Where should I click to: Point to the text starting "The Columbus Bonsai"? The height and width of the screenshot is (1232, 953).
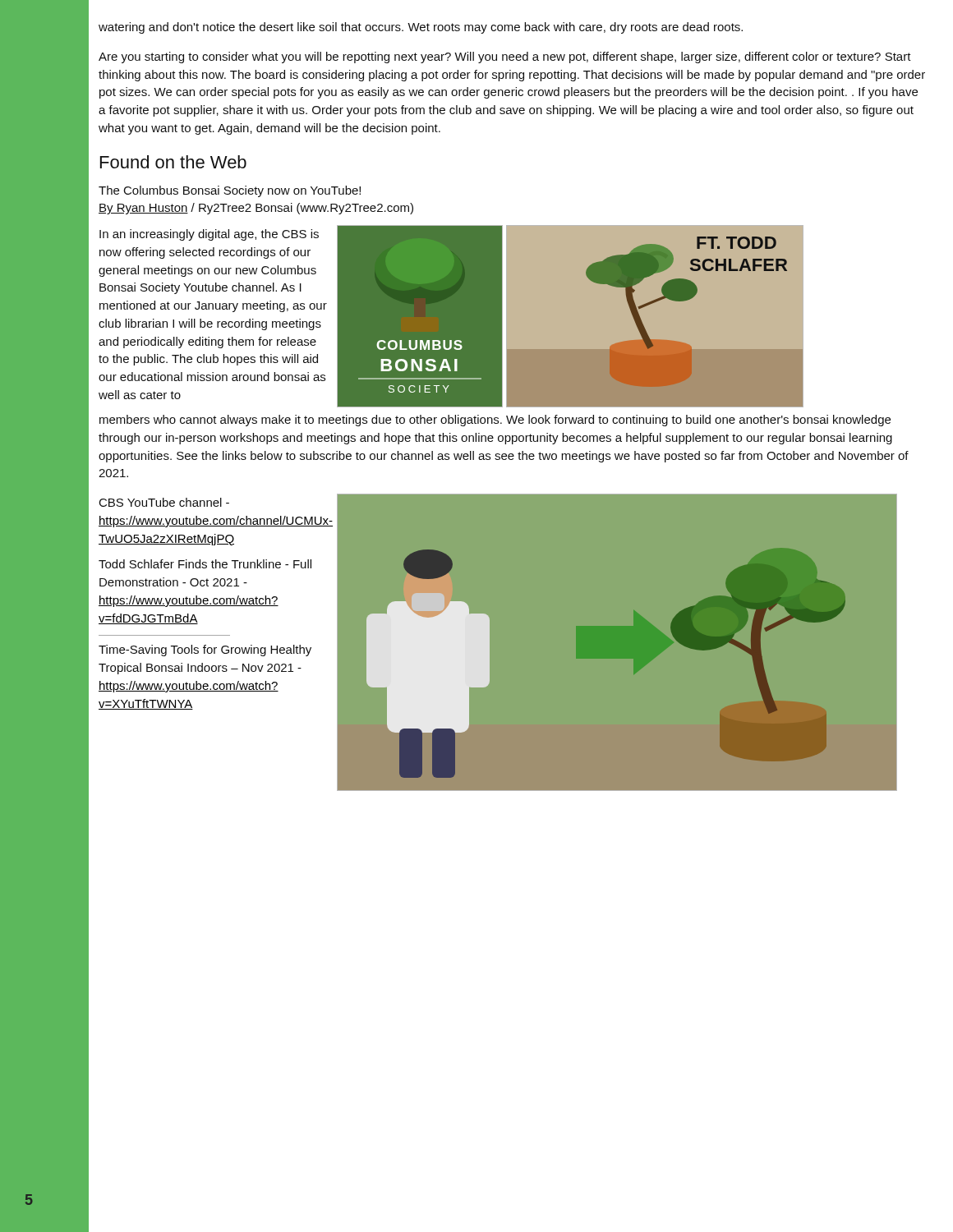[x=256, y=199]
